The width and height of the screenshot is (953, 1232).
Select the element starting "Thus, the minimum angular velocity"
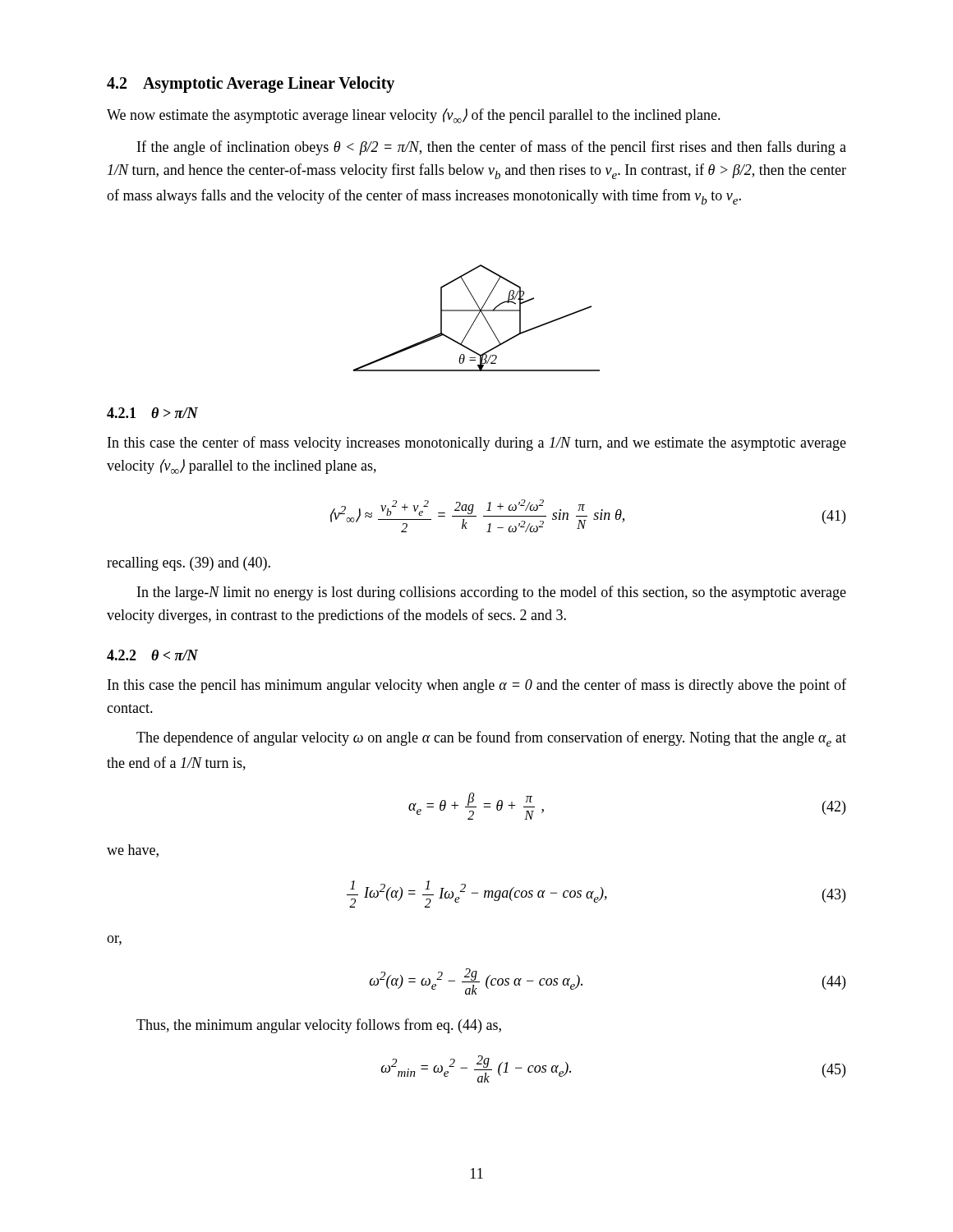point(476,1026)
